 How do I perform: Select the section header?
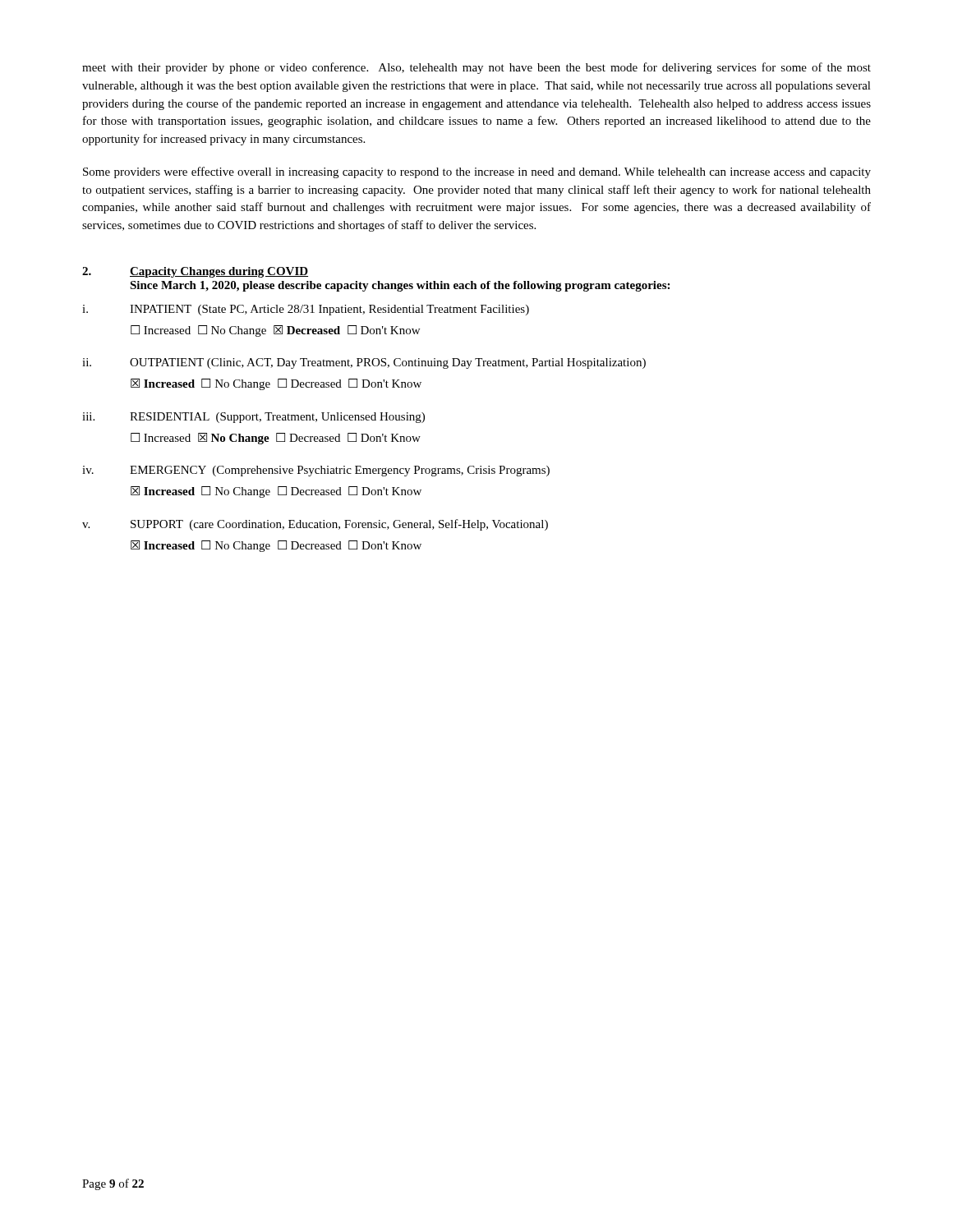pos(476,278)
